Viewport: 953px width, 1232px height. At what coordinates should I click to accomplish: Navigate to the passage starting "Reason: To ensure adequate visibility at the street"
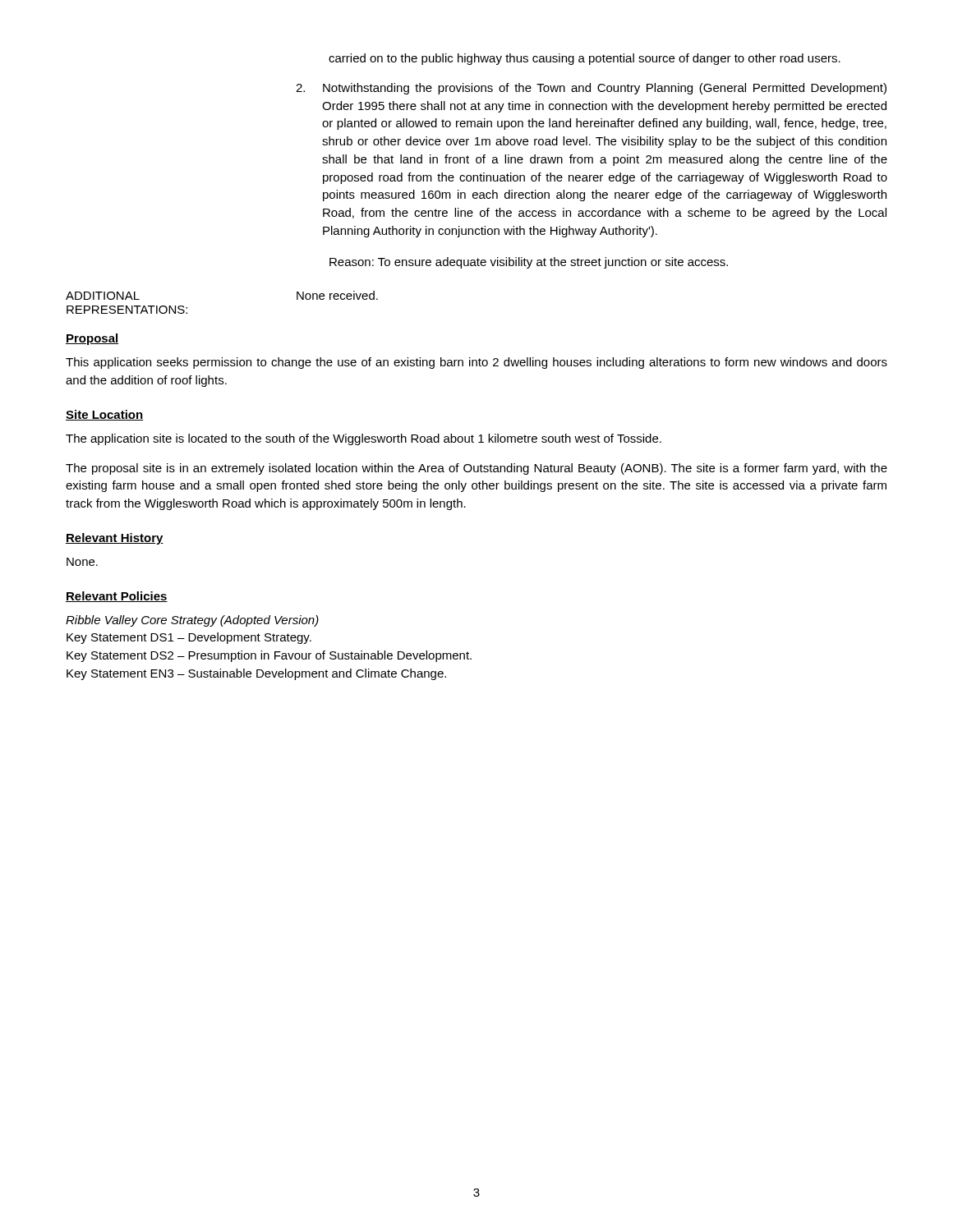coord(529,261)
